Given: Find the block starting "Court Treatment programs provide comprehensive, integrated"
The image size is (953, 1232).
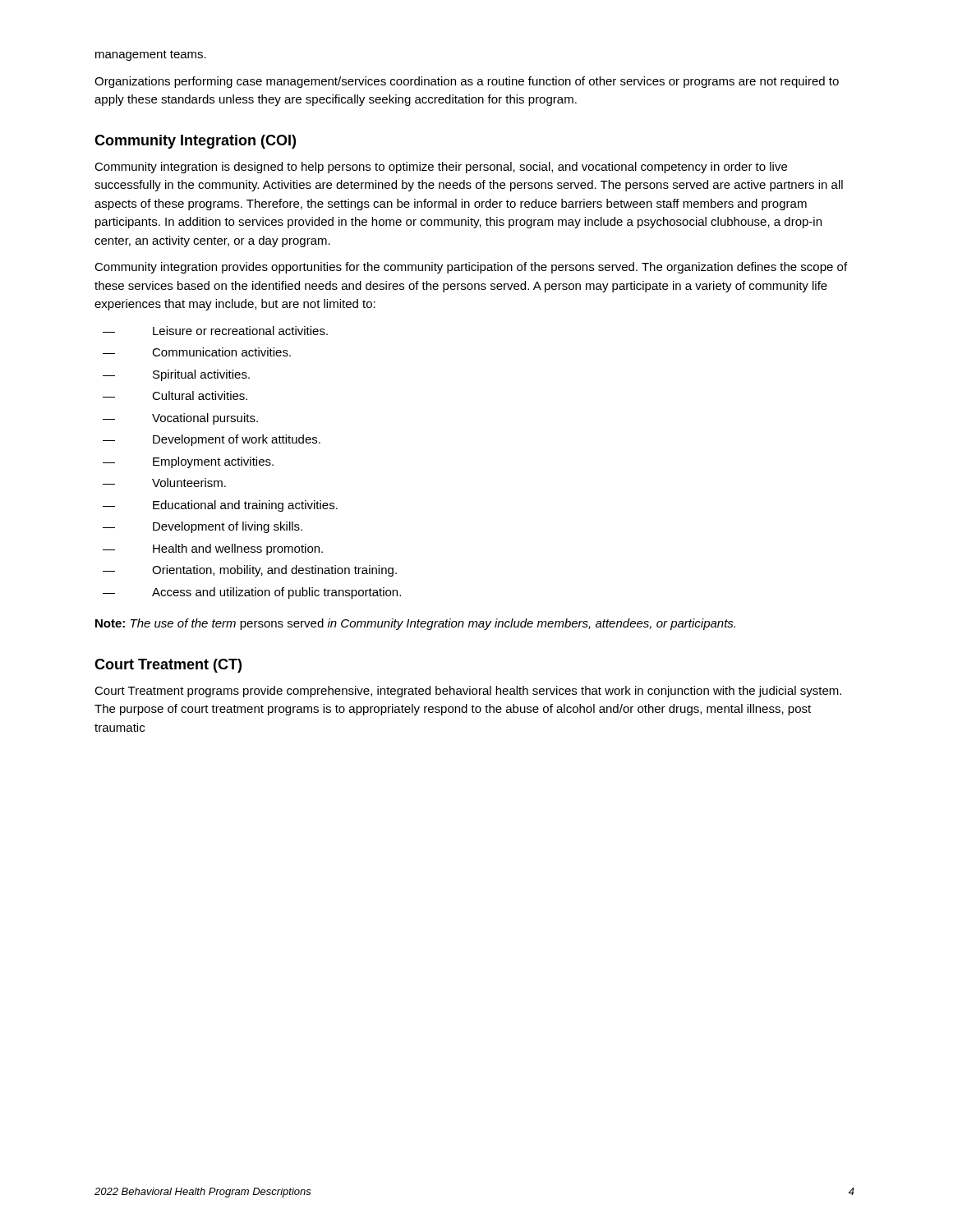Looking at the screenshot, I should tap(468, 708).
